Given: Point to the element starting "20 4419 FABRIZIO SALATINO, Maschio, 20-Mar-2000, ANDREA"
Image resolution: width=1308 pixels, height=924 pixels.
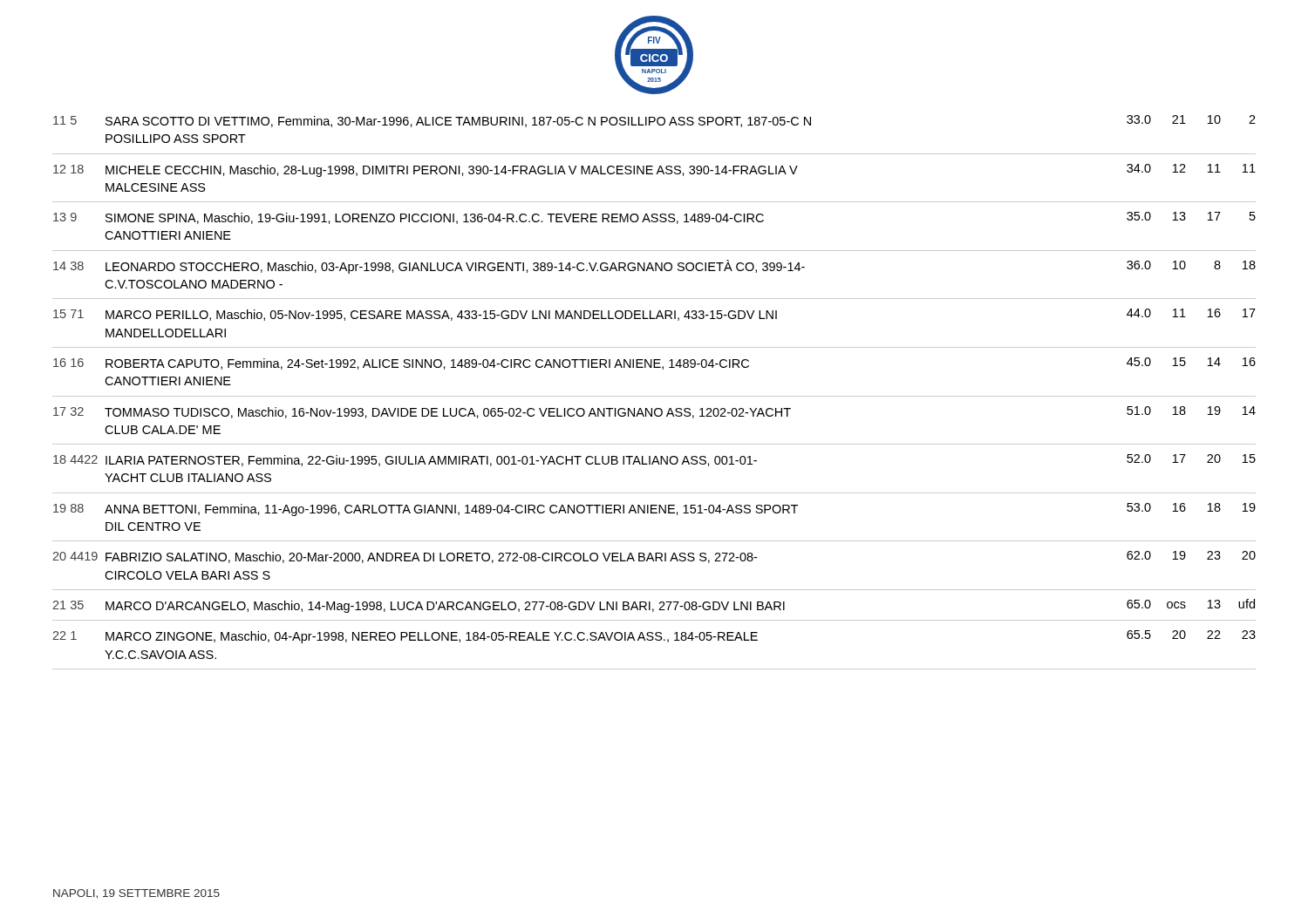Looking at the screenshot, I should tap(654, 566).
